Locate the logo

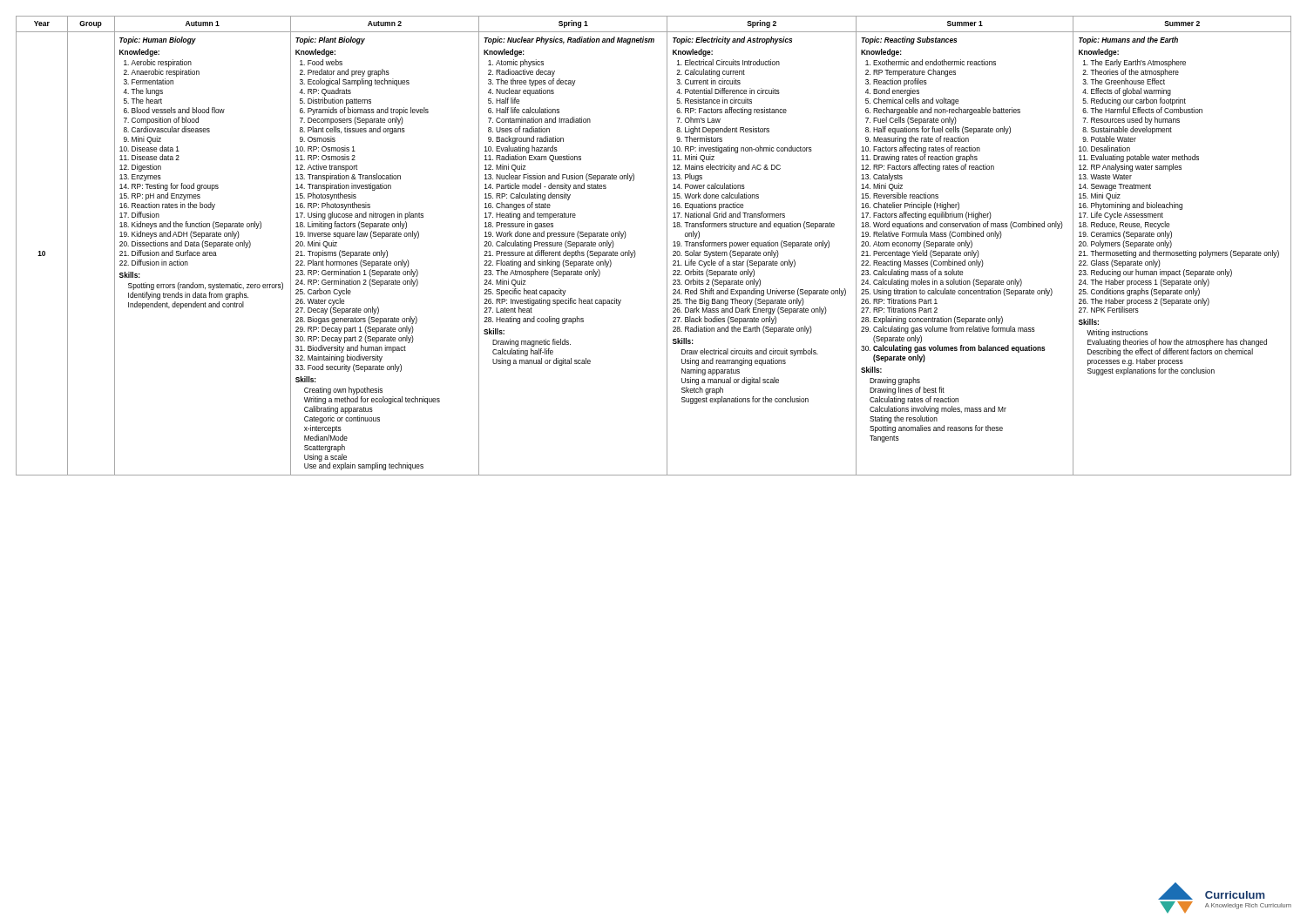point(1222,899)
